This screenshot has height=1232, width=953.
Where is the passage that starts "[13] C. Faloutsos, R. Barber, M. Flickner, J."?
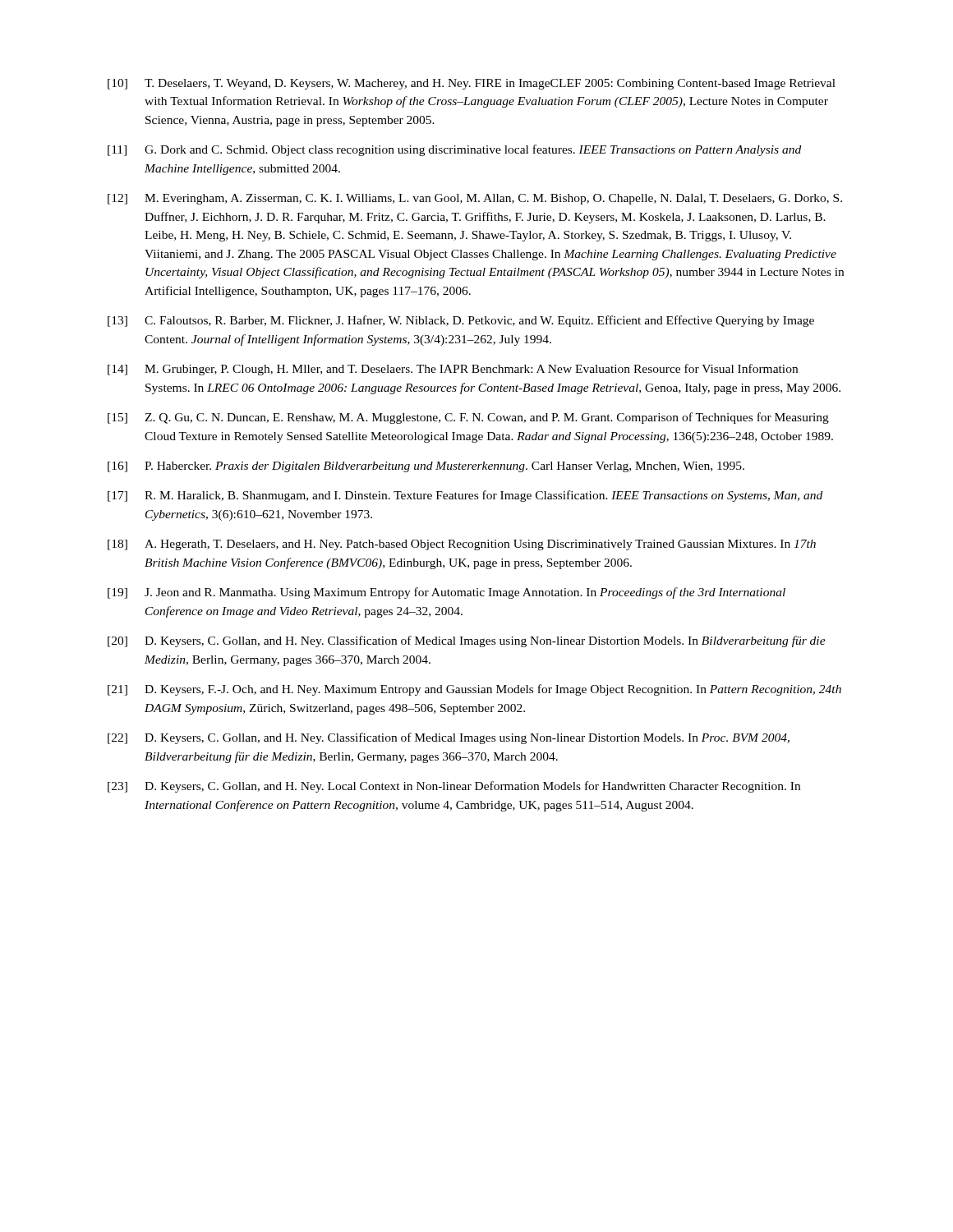tap(476, 330)
